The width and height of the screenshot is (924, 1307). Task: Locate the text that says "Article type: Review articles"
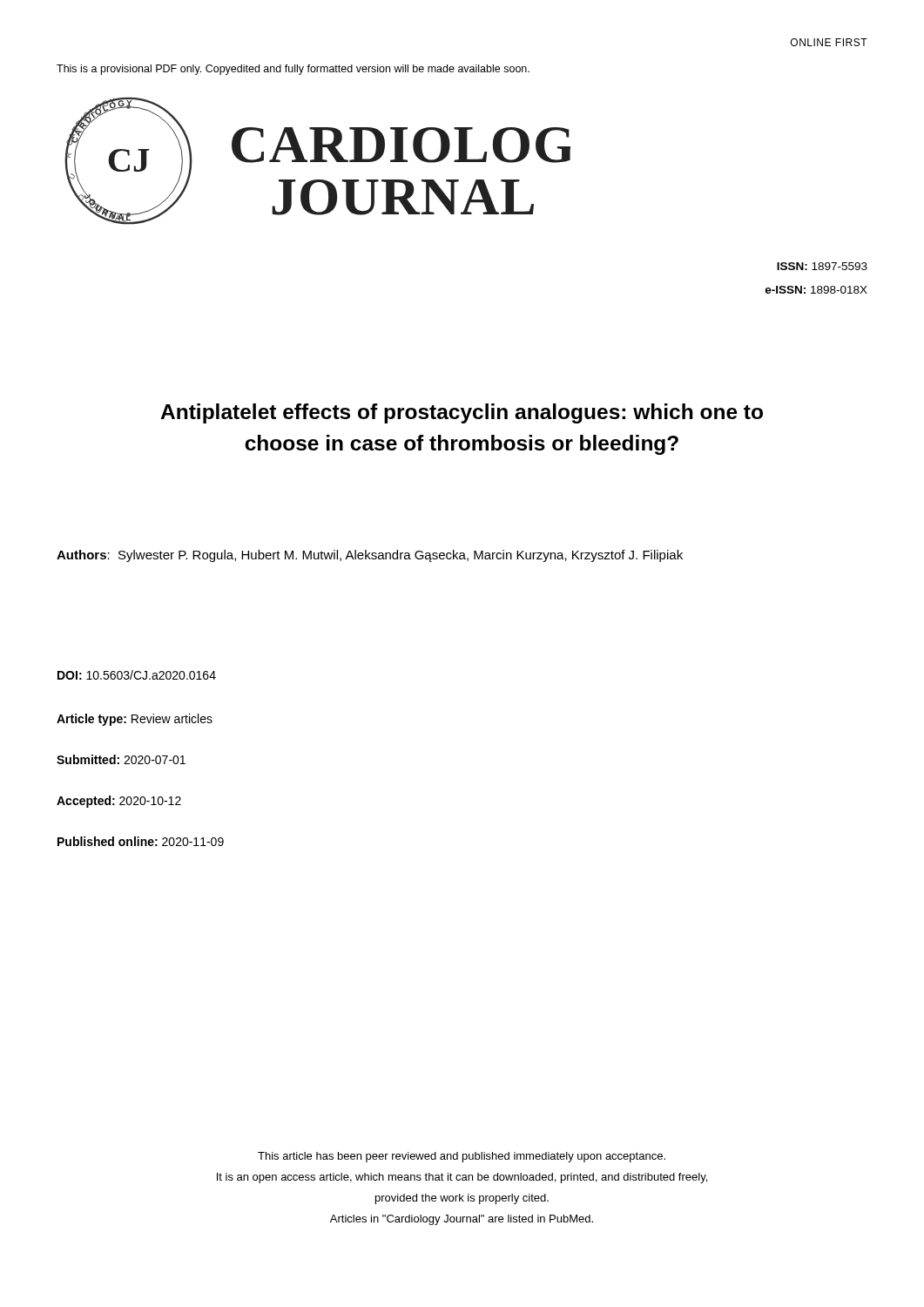135,719
